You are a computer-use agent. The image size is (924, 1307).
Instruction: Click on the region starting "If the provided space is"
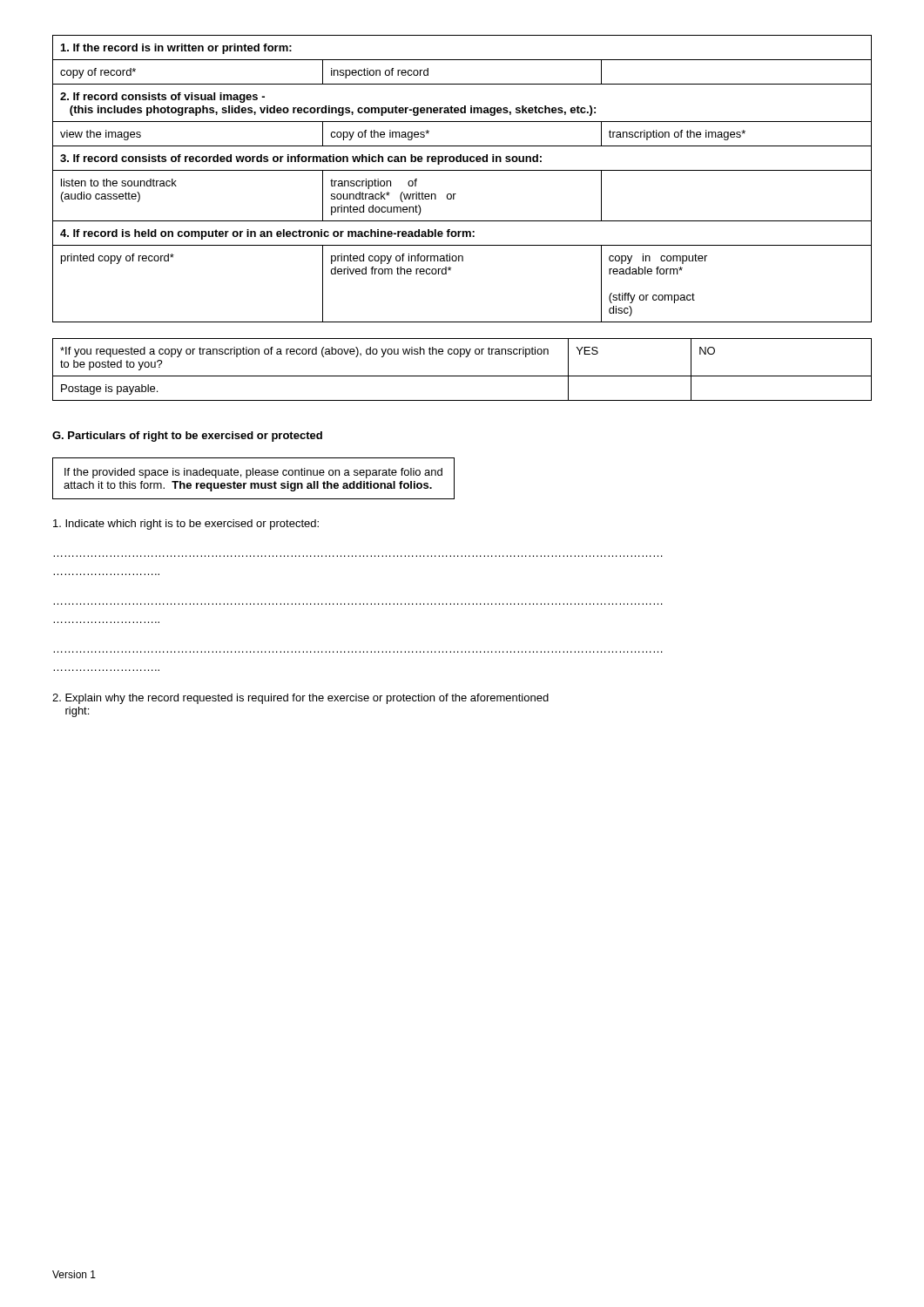click(x=253, y=478)
